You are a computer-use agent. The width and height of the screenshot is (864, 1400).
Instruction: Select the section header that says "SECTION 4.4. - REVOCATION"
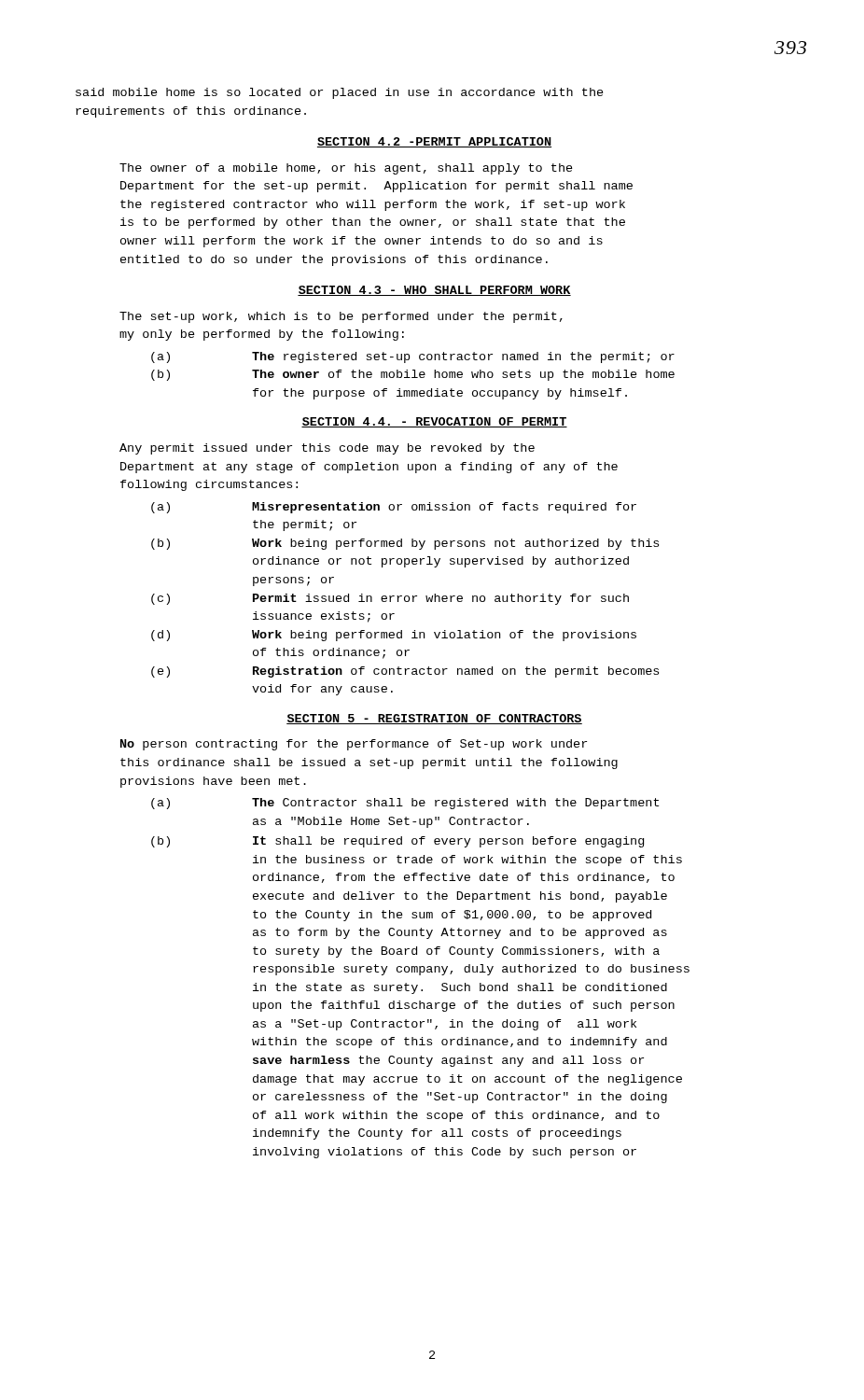[434, 423]
